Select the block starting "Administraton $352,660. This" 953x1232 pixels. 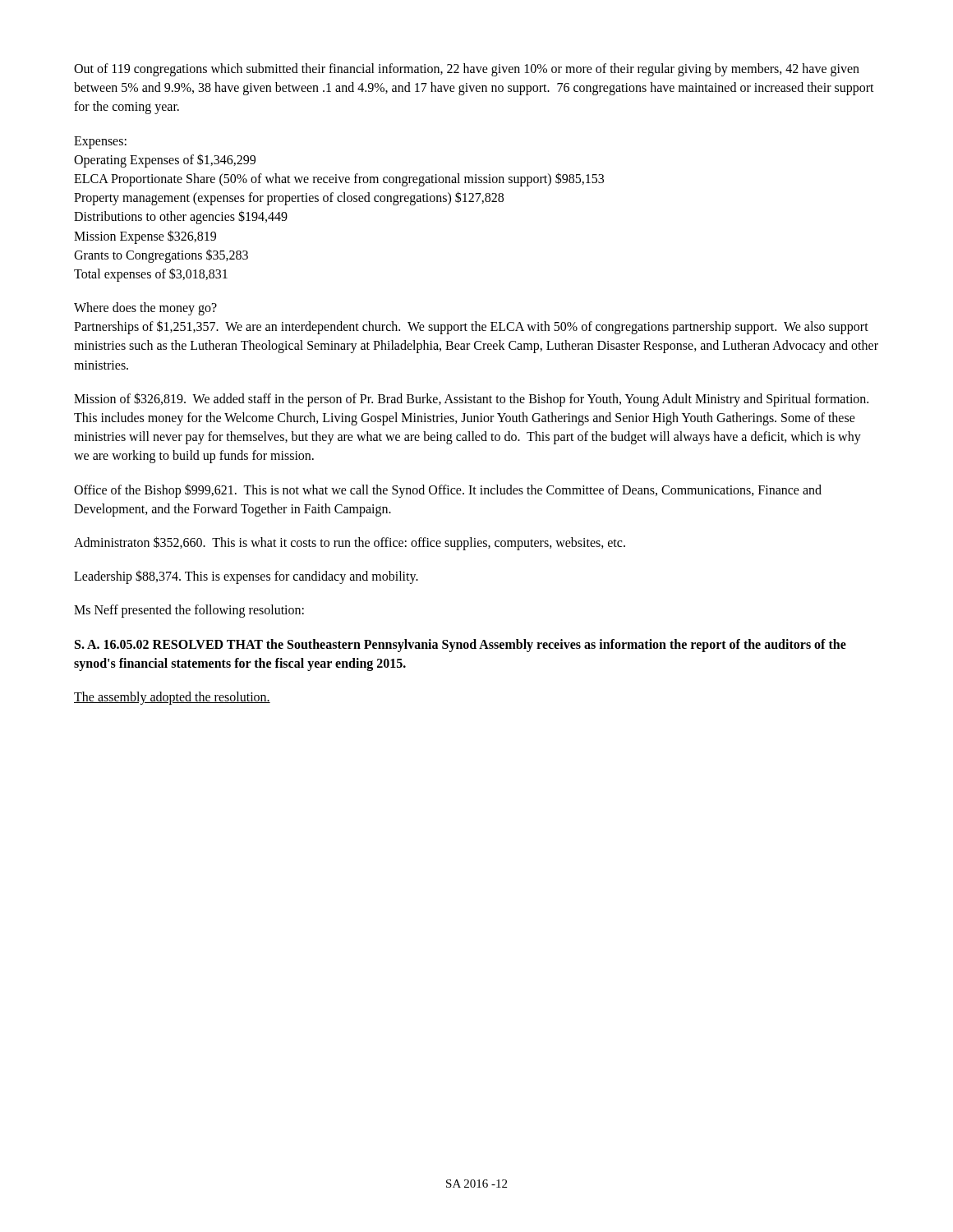[350, 542]
